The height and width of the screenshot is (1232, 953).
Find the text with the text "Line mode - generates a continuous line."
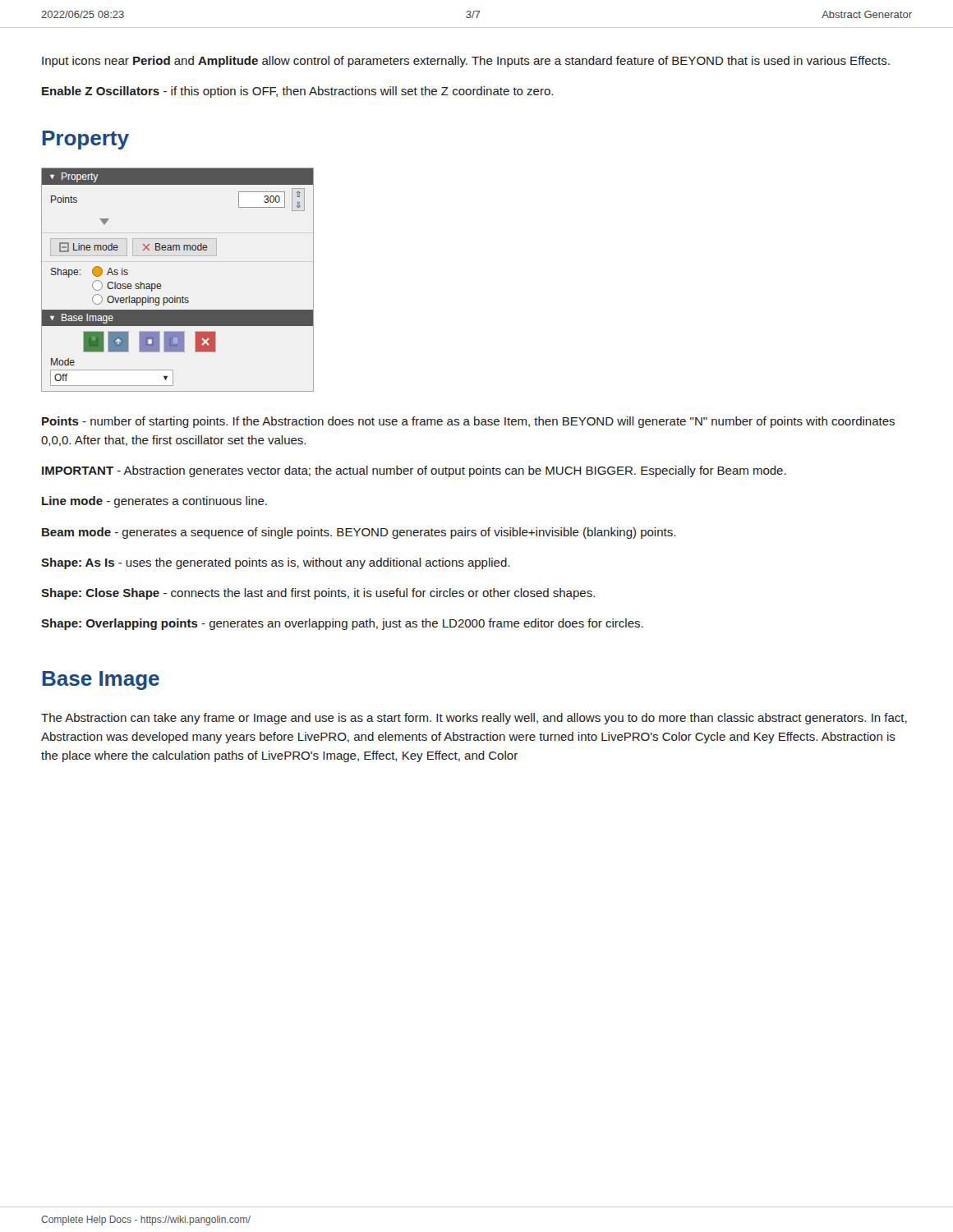(154, 501)
